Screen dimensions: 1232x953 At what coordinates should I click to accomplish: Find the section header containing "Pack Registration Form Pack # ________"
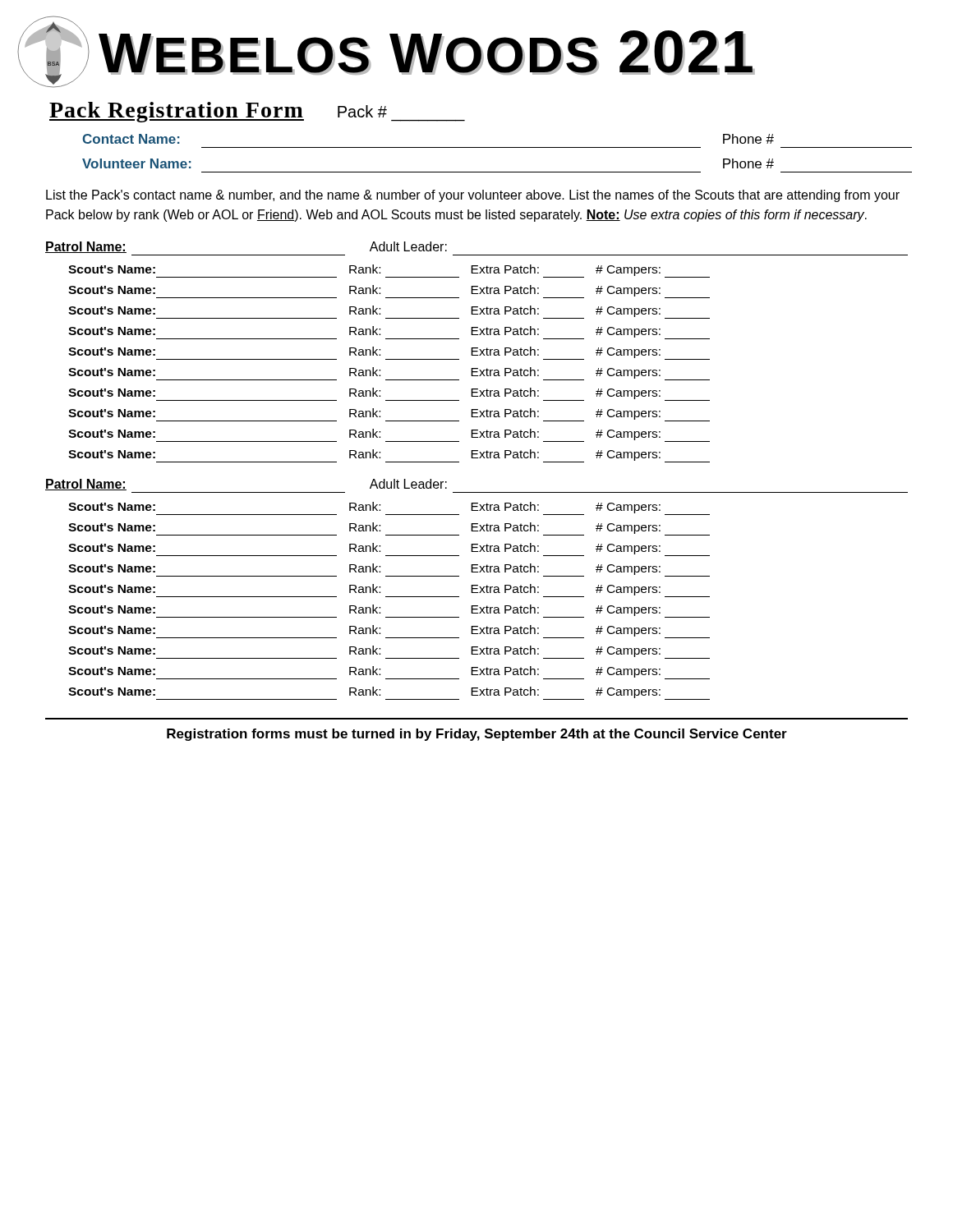[x=257, y=110]
